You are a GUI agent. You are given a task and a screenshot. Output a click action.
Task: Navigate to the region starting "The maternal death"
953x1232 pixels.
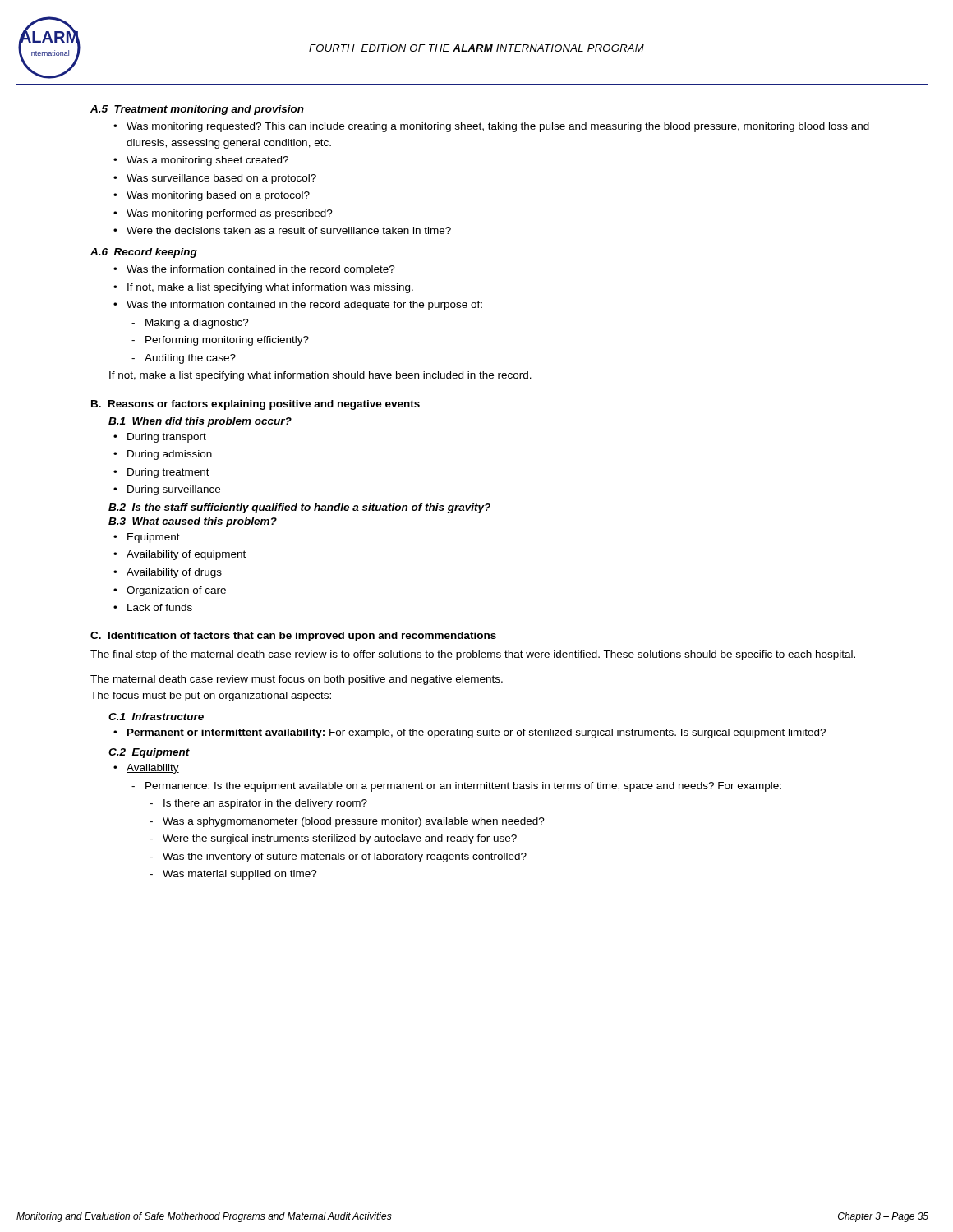tap(297, 687)
